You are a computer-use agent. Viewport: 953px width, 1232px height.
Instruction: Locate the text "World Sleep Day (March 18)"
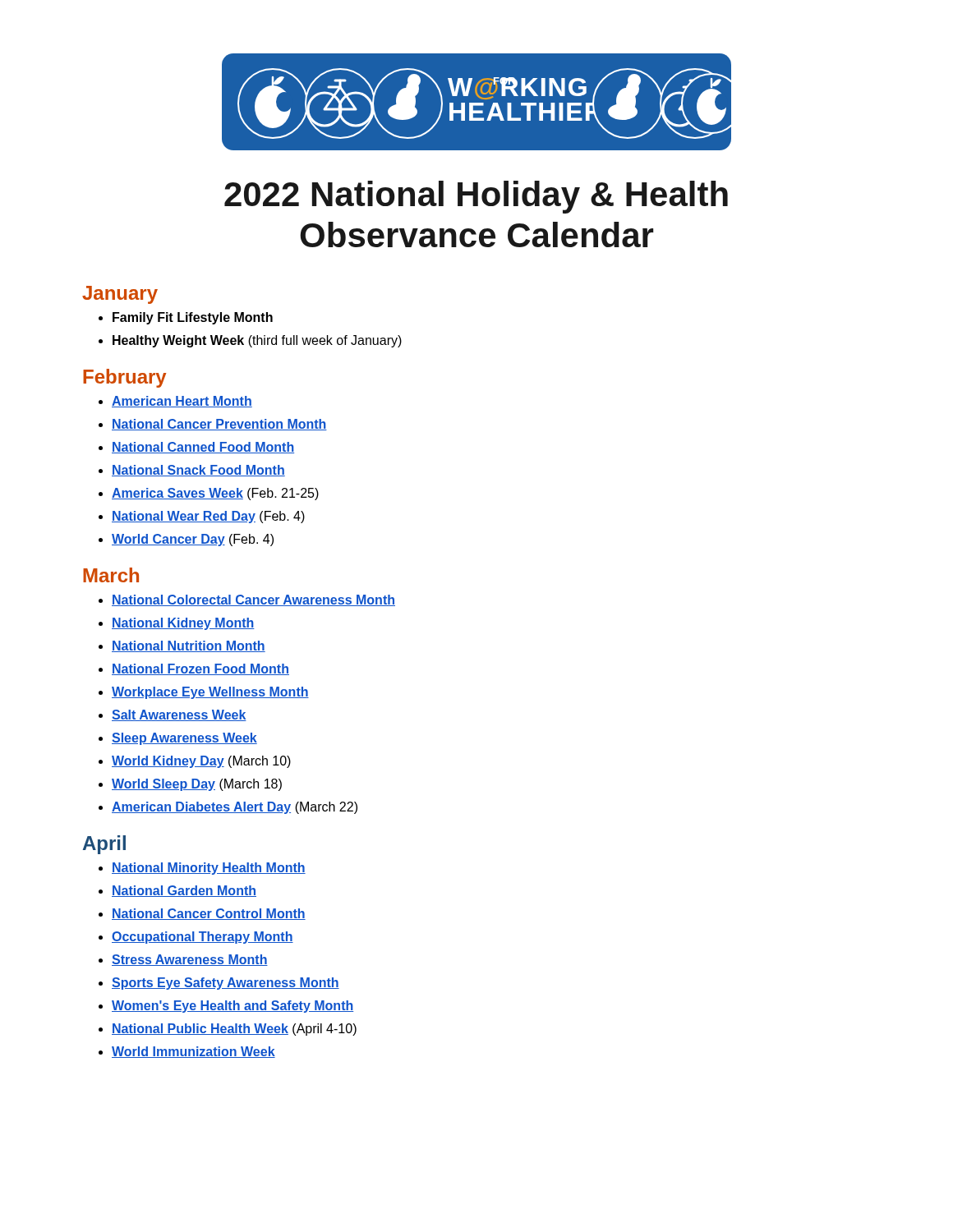click(x=197, y=784)
